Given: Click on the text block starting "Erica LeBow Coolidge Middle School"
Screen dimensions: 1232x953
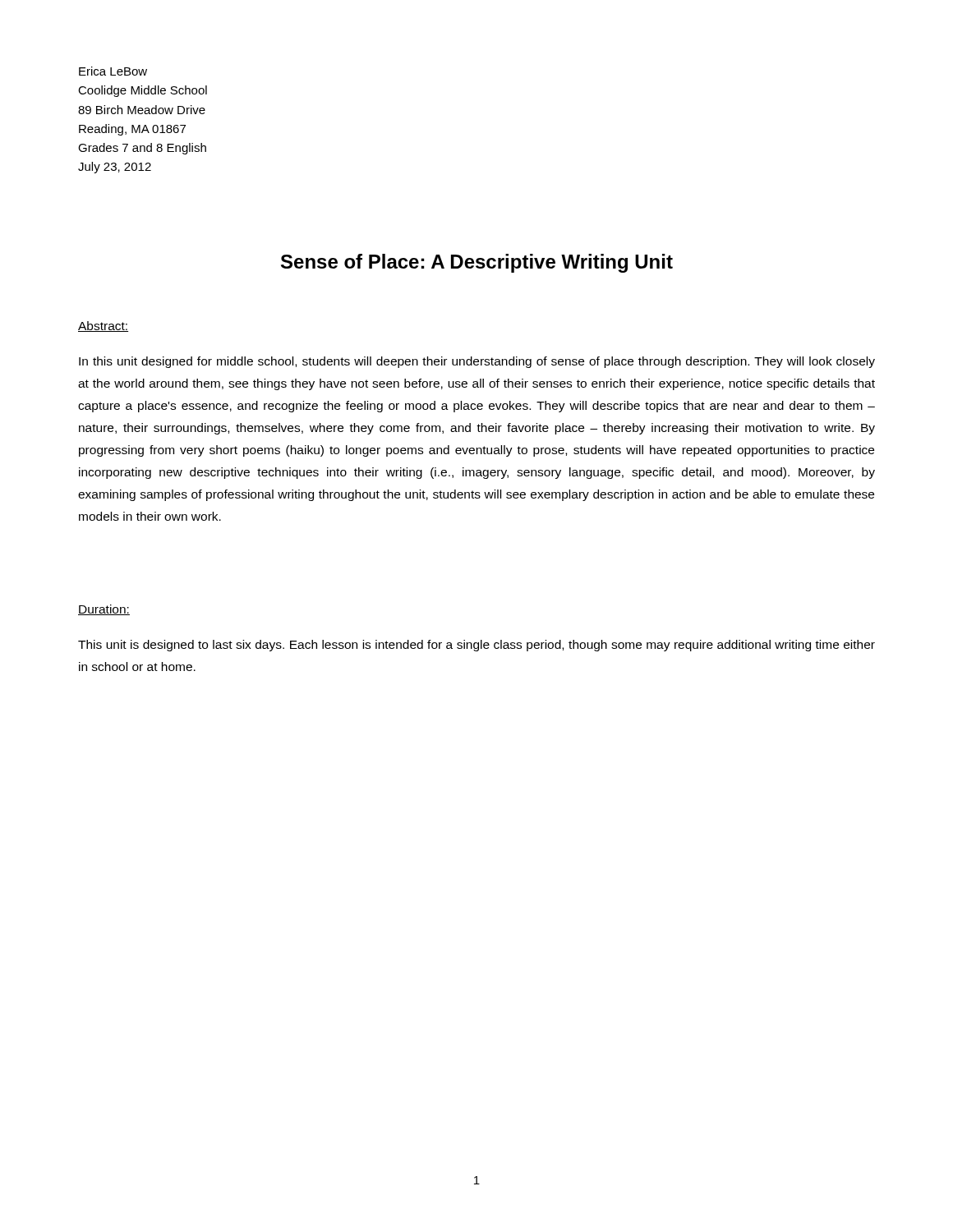Looking at the screenshot, I should pyautogui.click(x=143, y=119).
